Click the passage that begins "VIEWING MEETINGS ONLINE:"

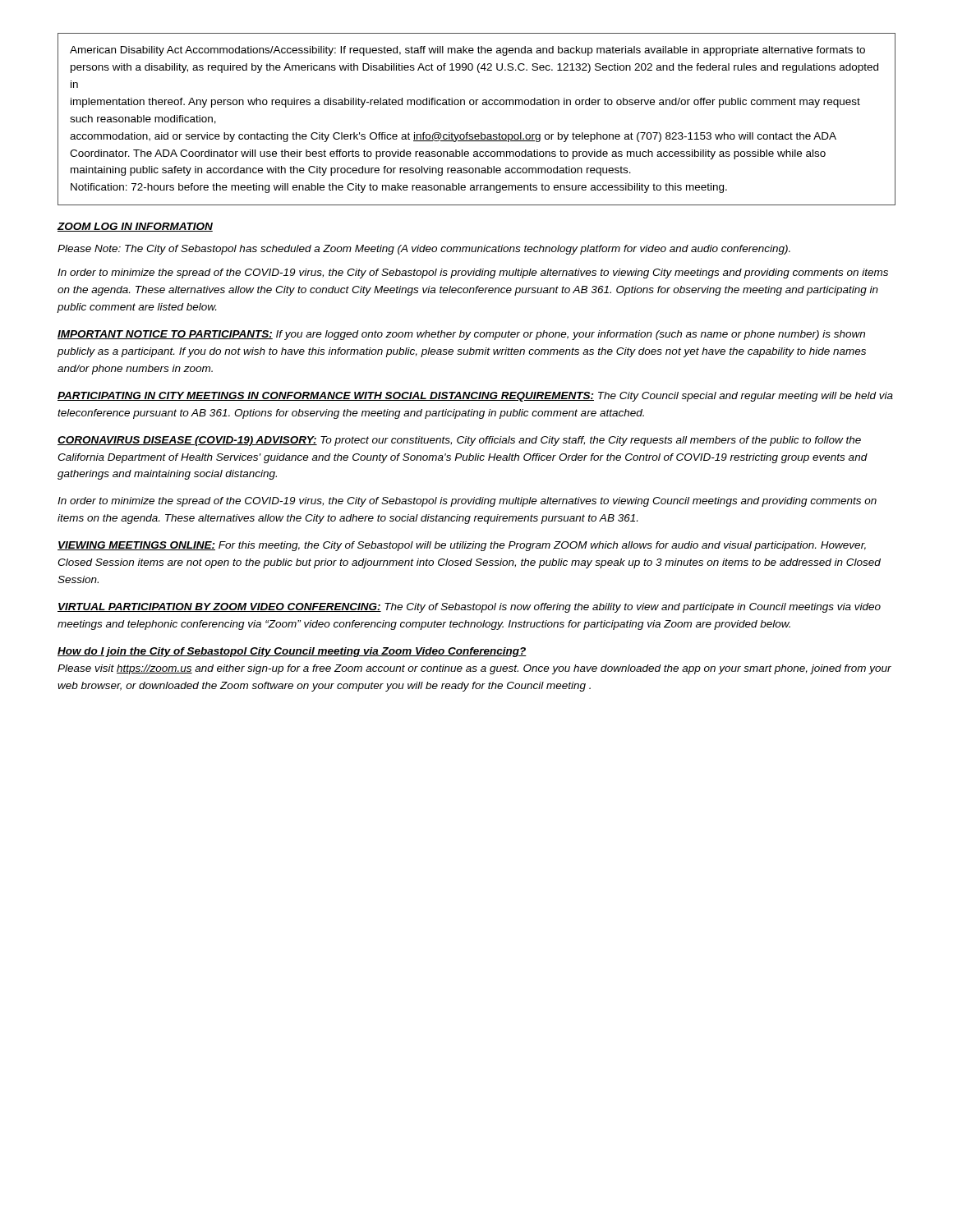tap(469, 562)
